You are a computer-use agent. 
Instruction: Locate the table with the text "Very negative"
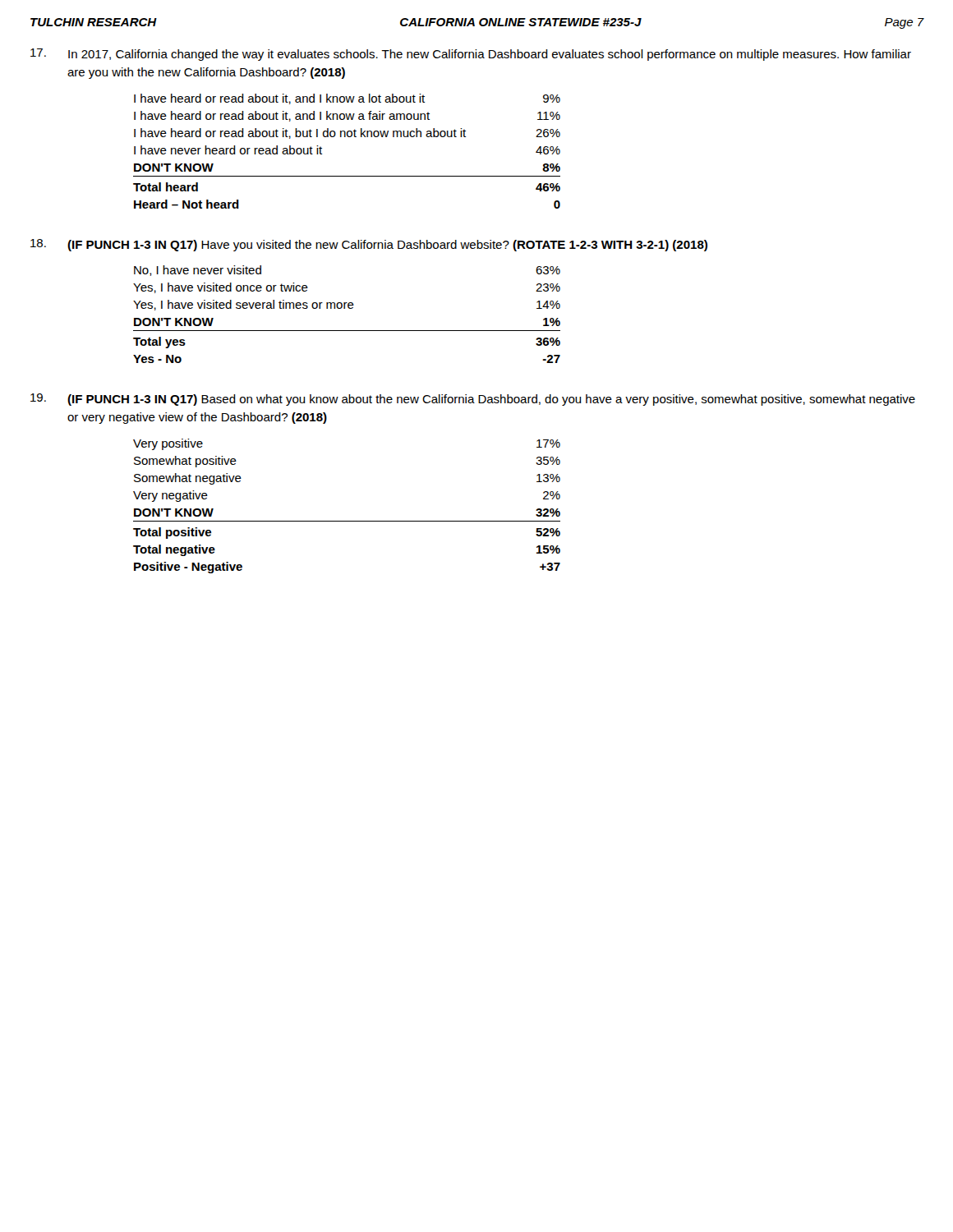(495, 505)
